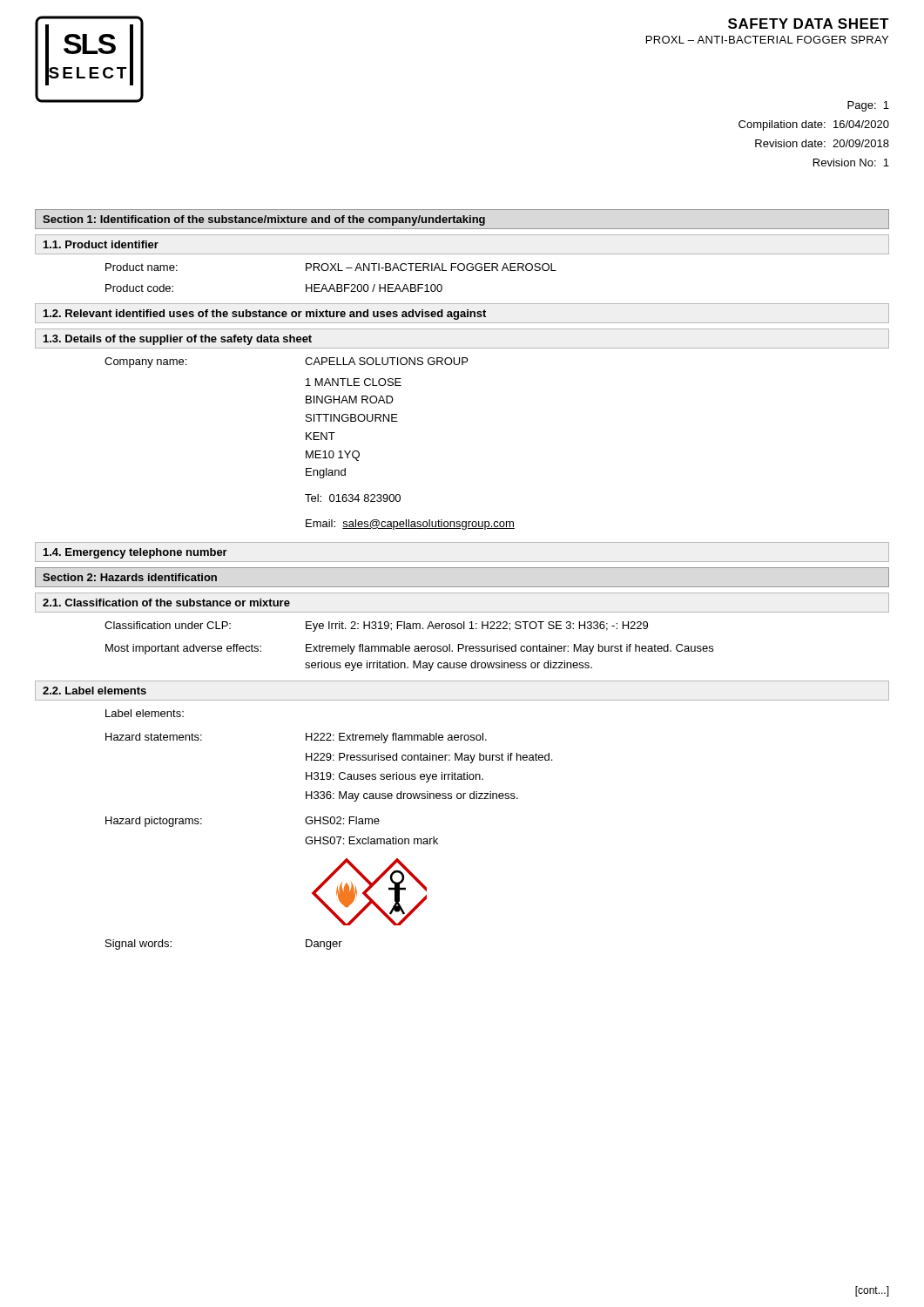The width and height of the screenshot is (924, 1307).
Task: Click on the text block starting "1.3. Details of the supplier"
Action: point(177,339)
